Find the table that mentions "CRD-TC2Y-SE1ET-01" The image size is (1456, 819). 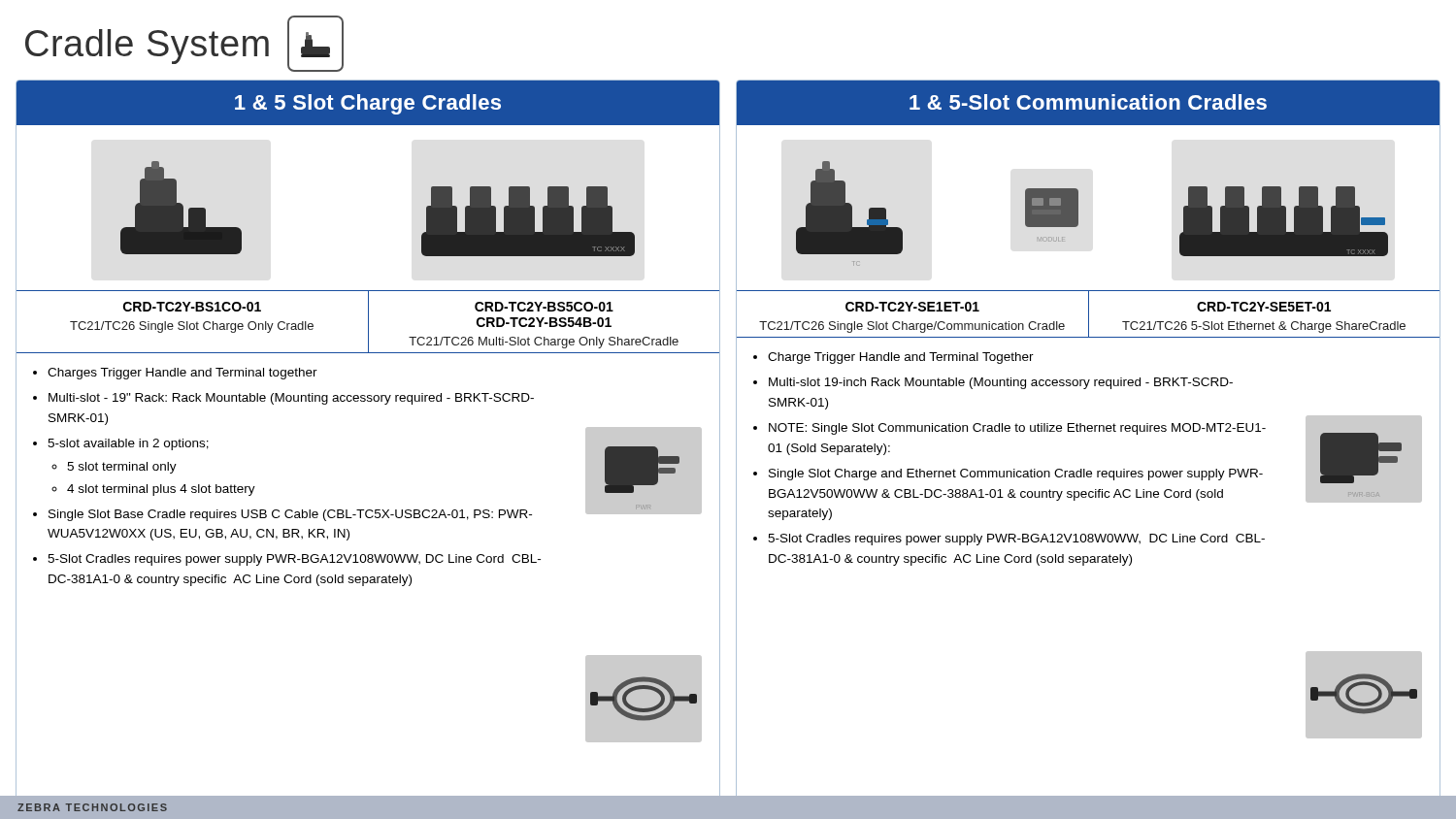tap(1088, 314)
